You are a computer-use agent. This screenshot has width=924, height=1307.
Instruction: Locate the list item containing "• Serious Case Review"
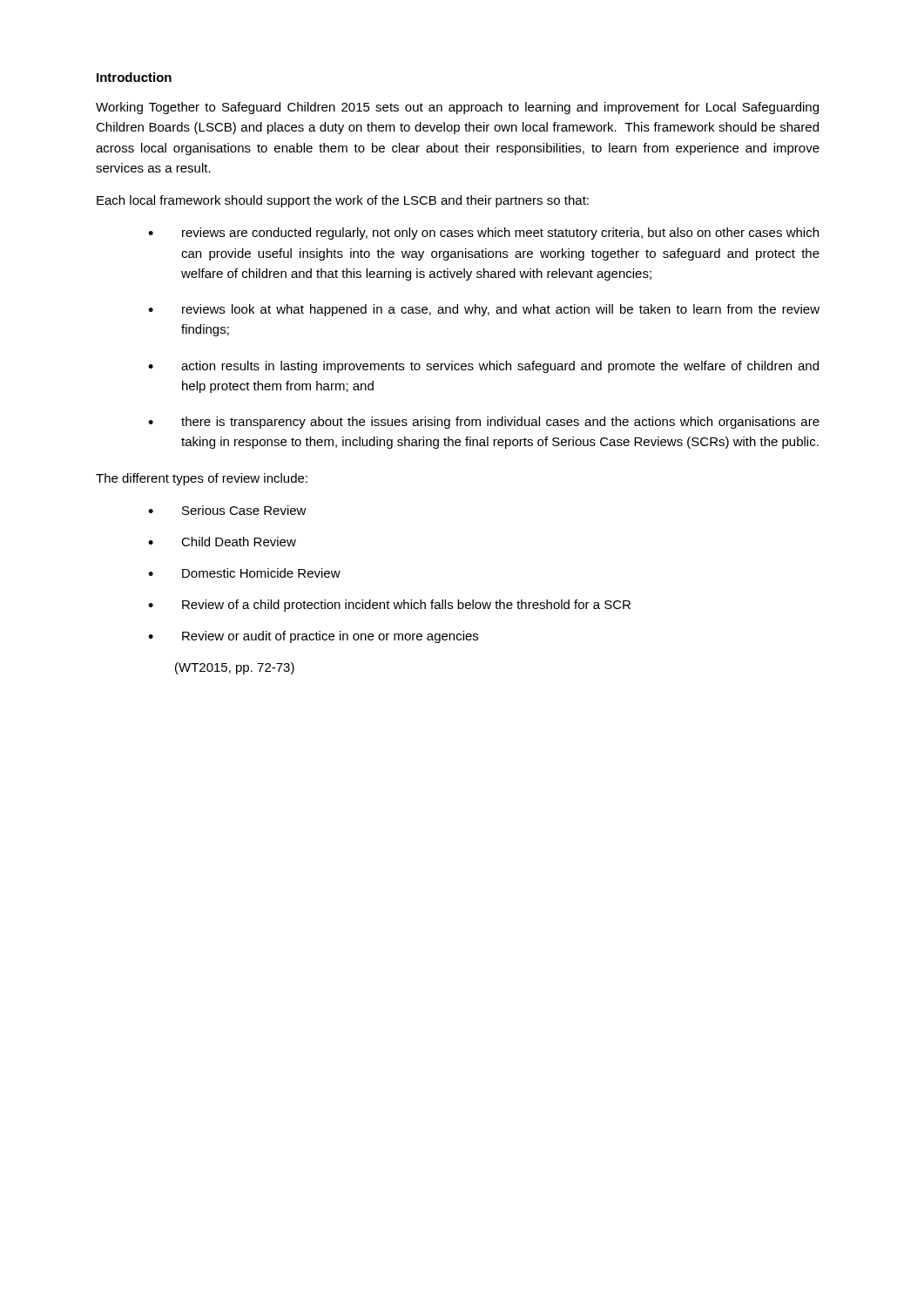pos(227,510)
